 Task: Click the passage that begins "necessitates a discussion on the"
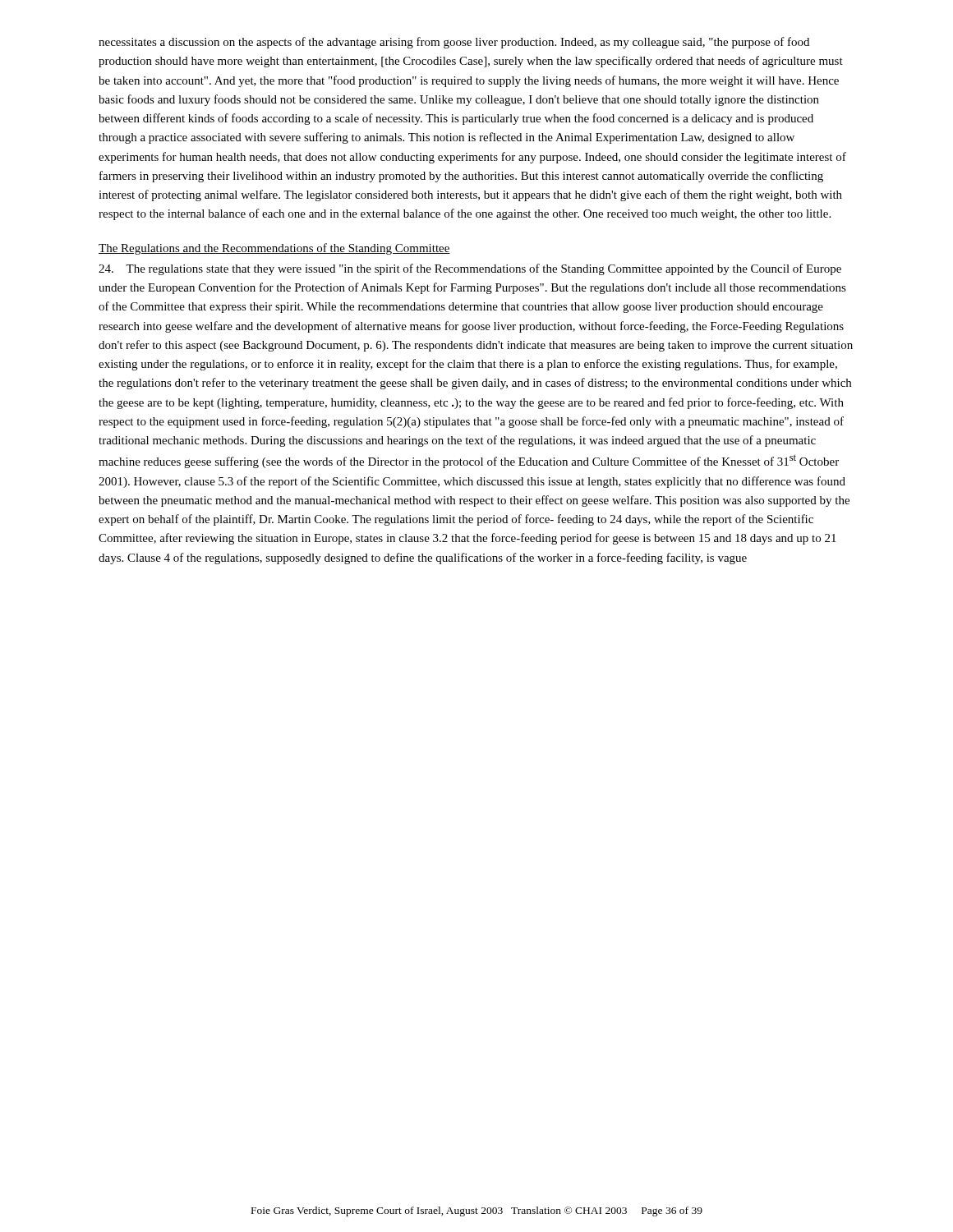pyautogui.click(x=472, y=128)
